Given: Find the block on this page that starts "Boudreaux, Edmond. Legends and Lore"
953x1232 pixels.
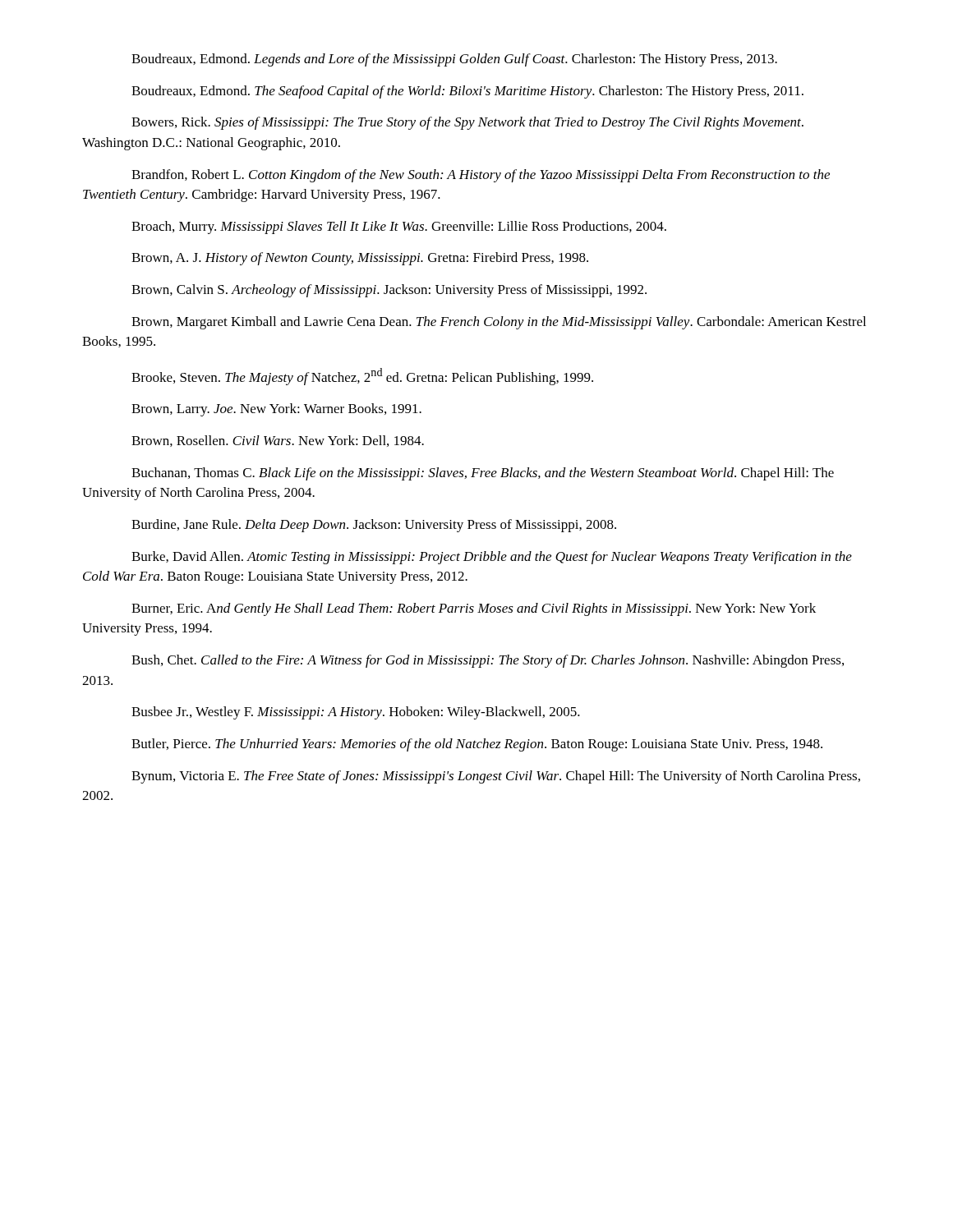Looking at the screenshot, I should [x=455, y=59].
